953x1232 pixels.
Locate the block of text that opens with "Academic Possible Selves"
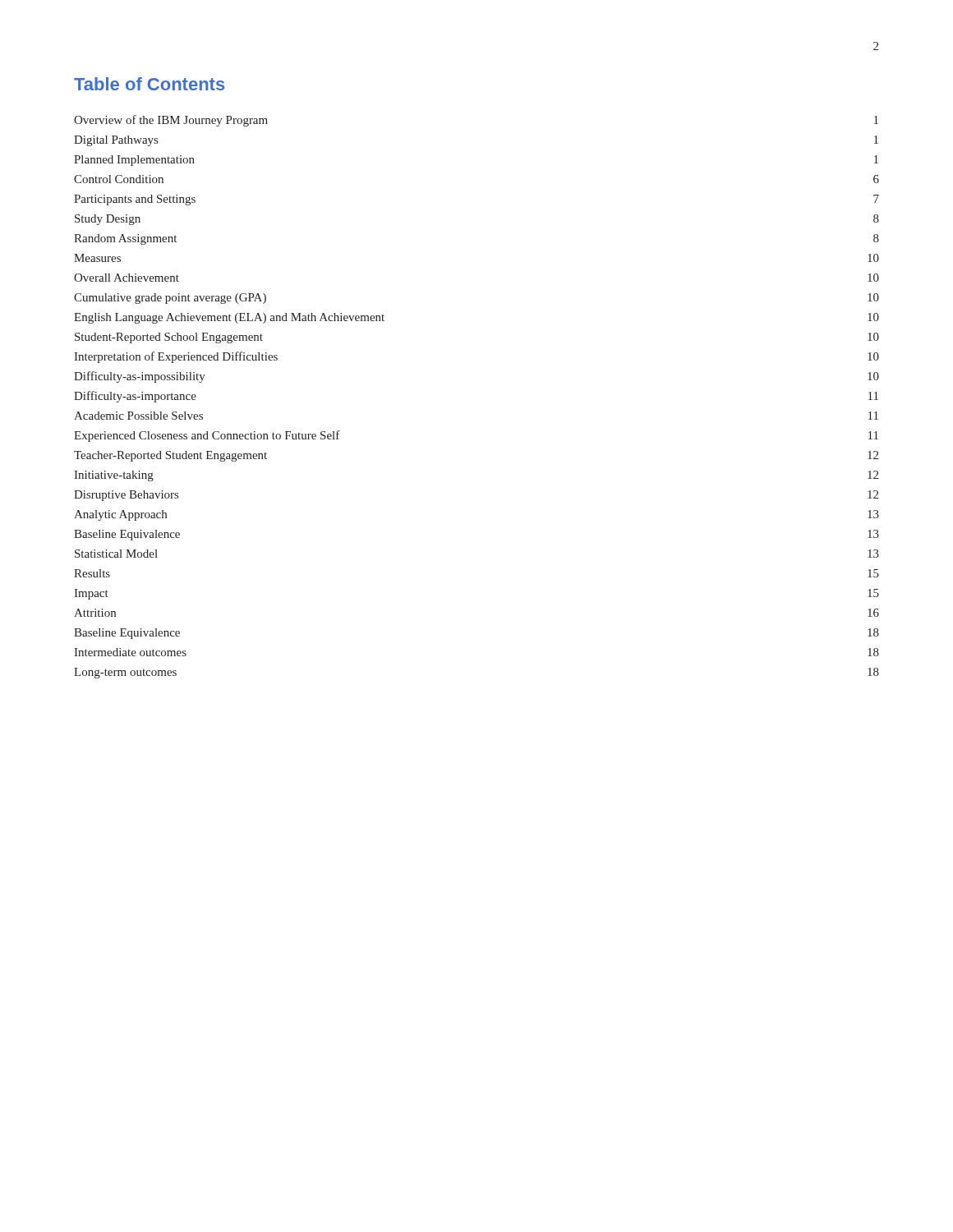(x=137, y=414)
